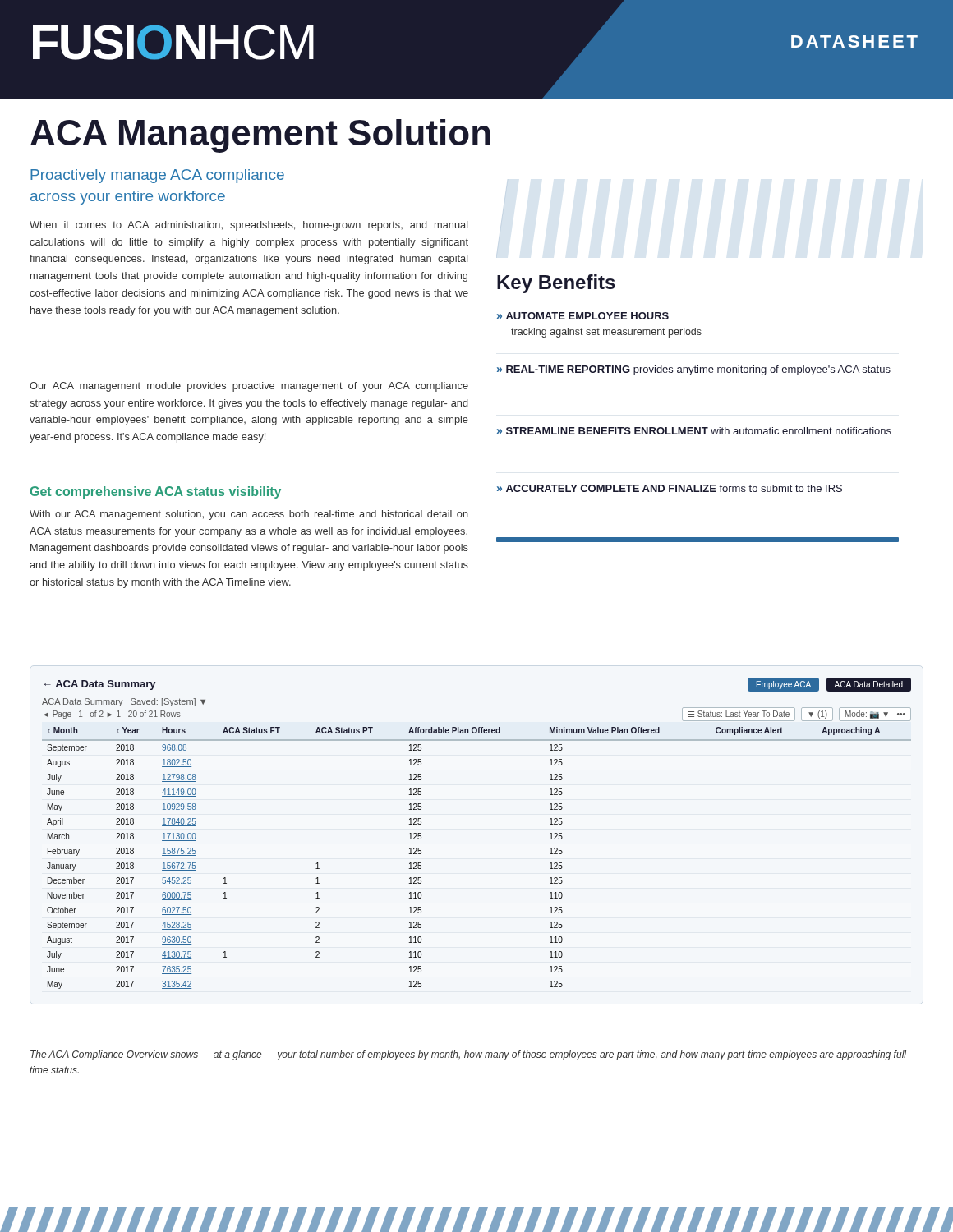
Task: Point to the block beginning "Our ACA management"
Action: 249,412
